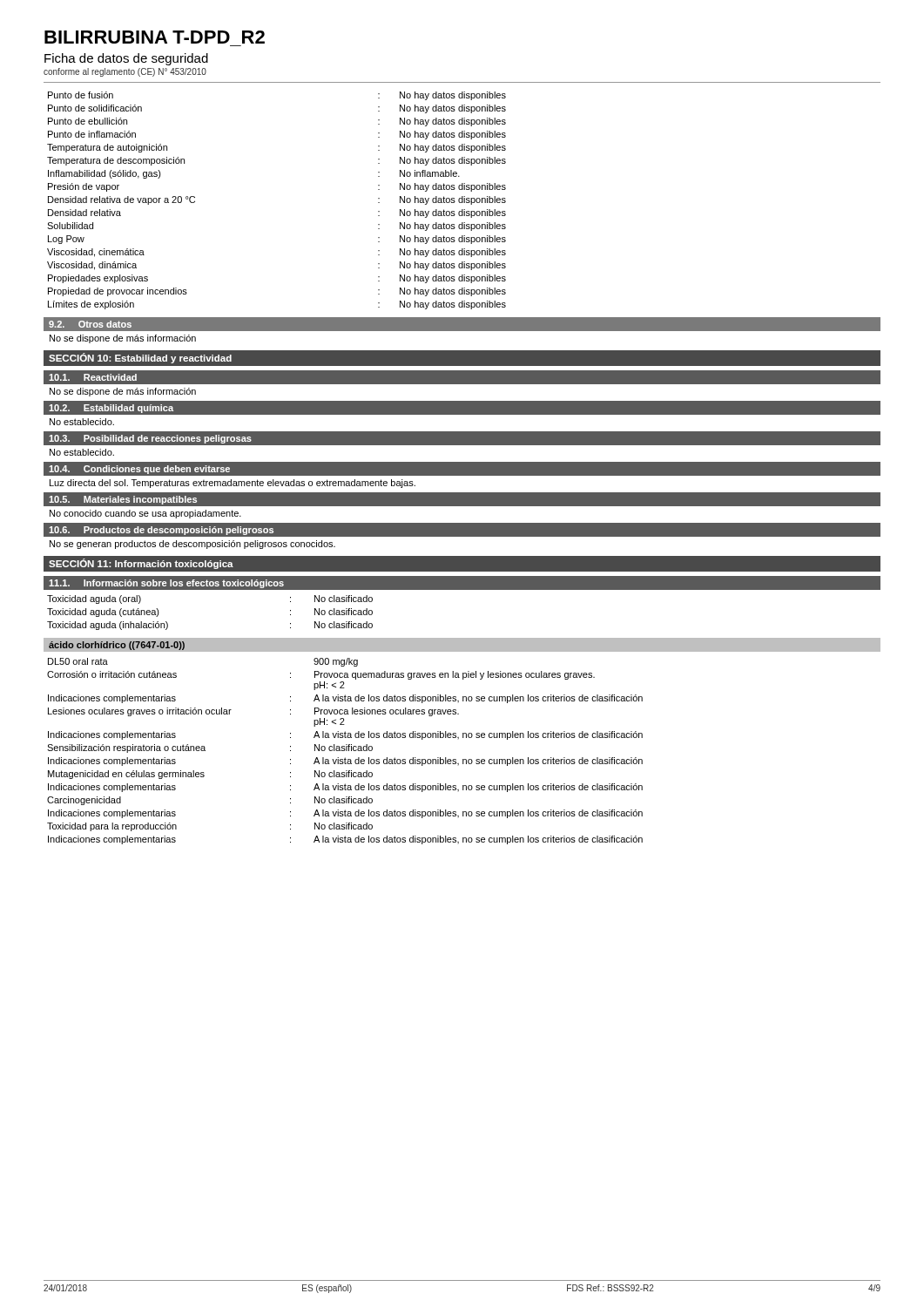
Task: Select the text starting "9.2. Otros datos"
Action: (x=462, y=324)
